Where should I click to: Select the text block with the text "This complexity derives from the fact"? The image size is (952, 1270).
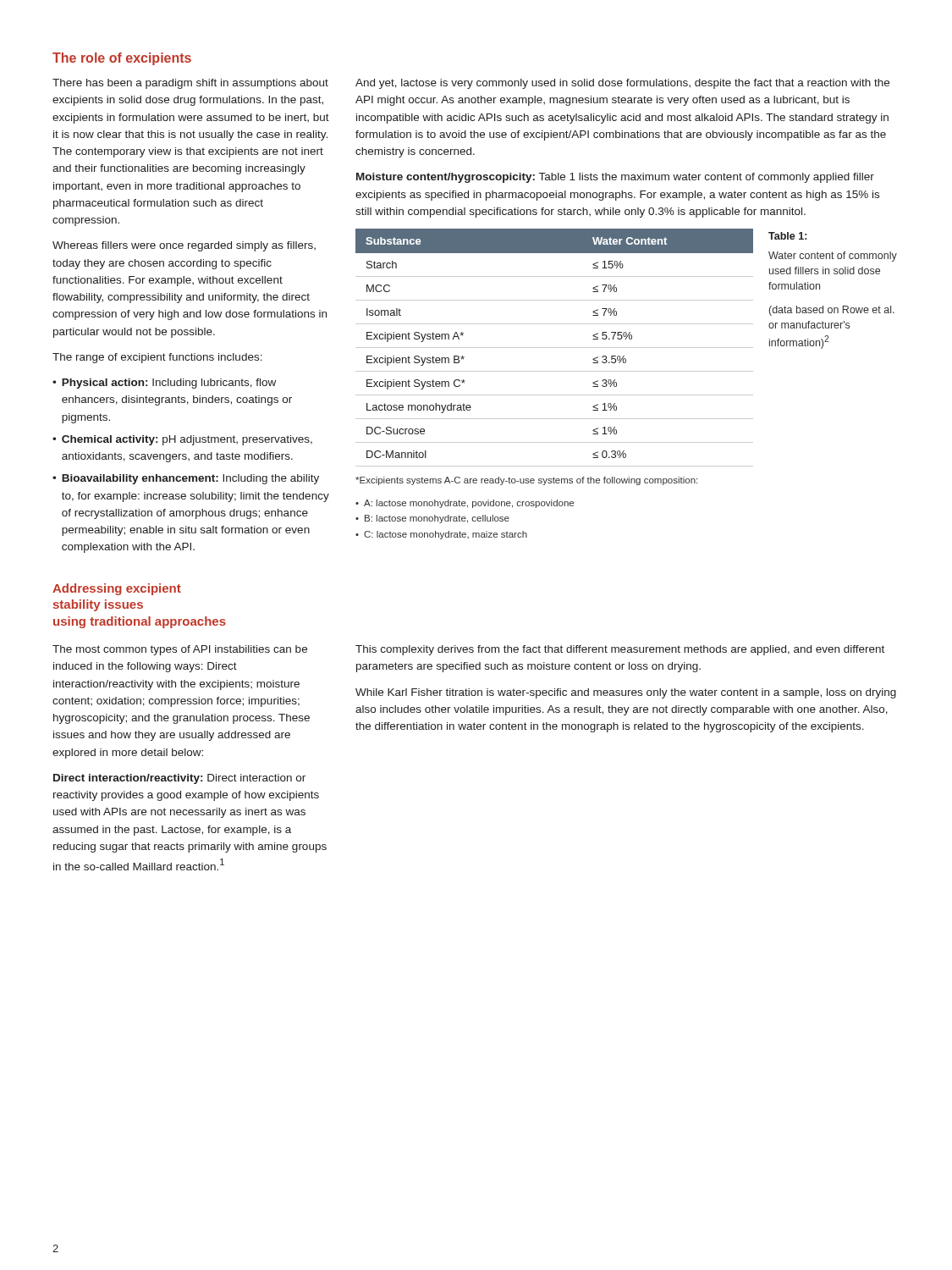[x=627, y=658]
